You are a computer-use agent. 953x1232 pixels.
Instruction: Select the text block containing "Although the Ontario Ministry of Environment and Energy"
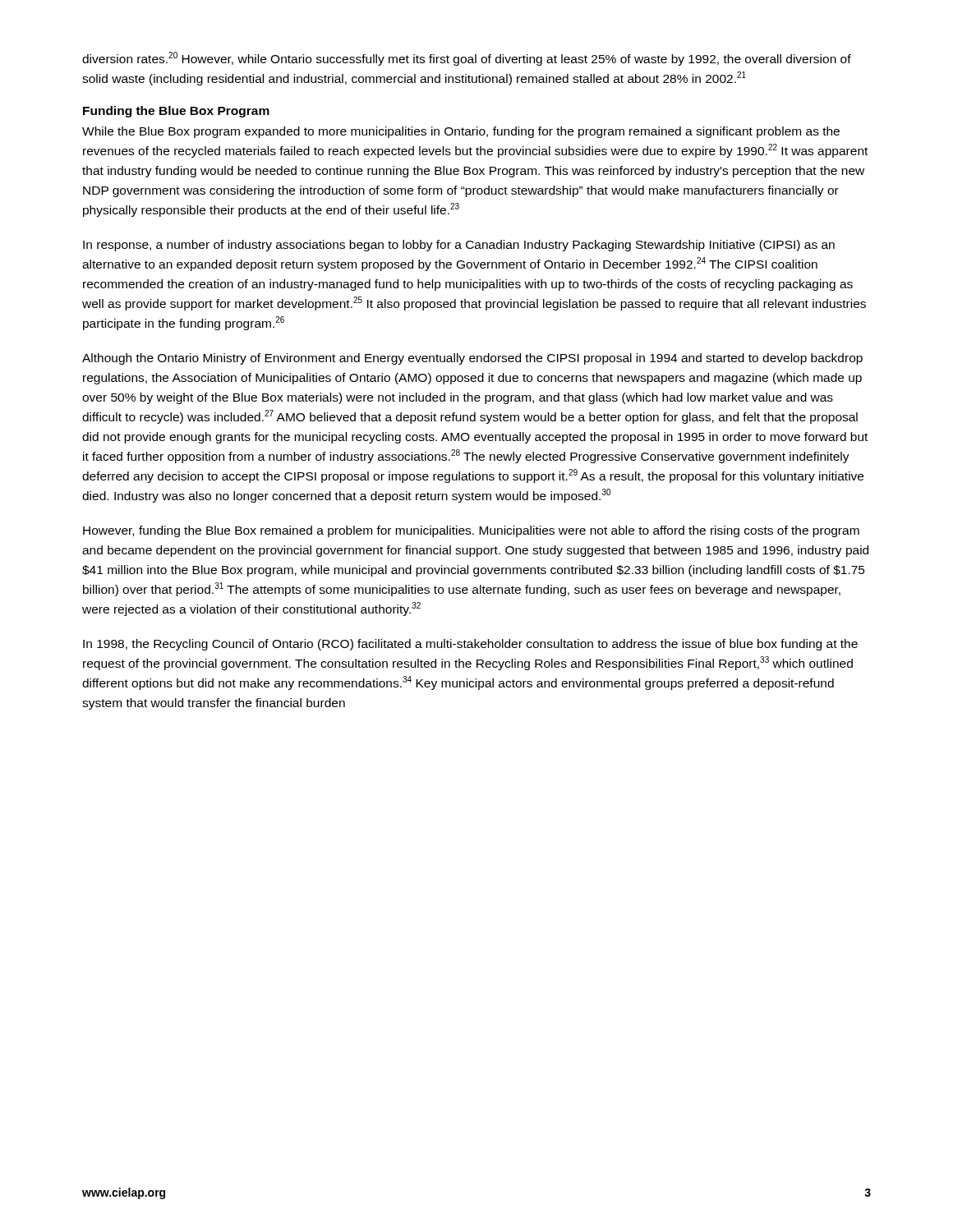475,427
